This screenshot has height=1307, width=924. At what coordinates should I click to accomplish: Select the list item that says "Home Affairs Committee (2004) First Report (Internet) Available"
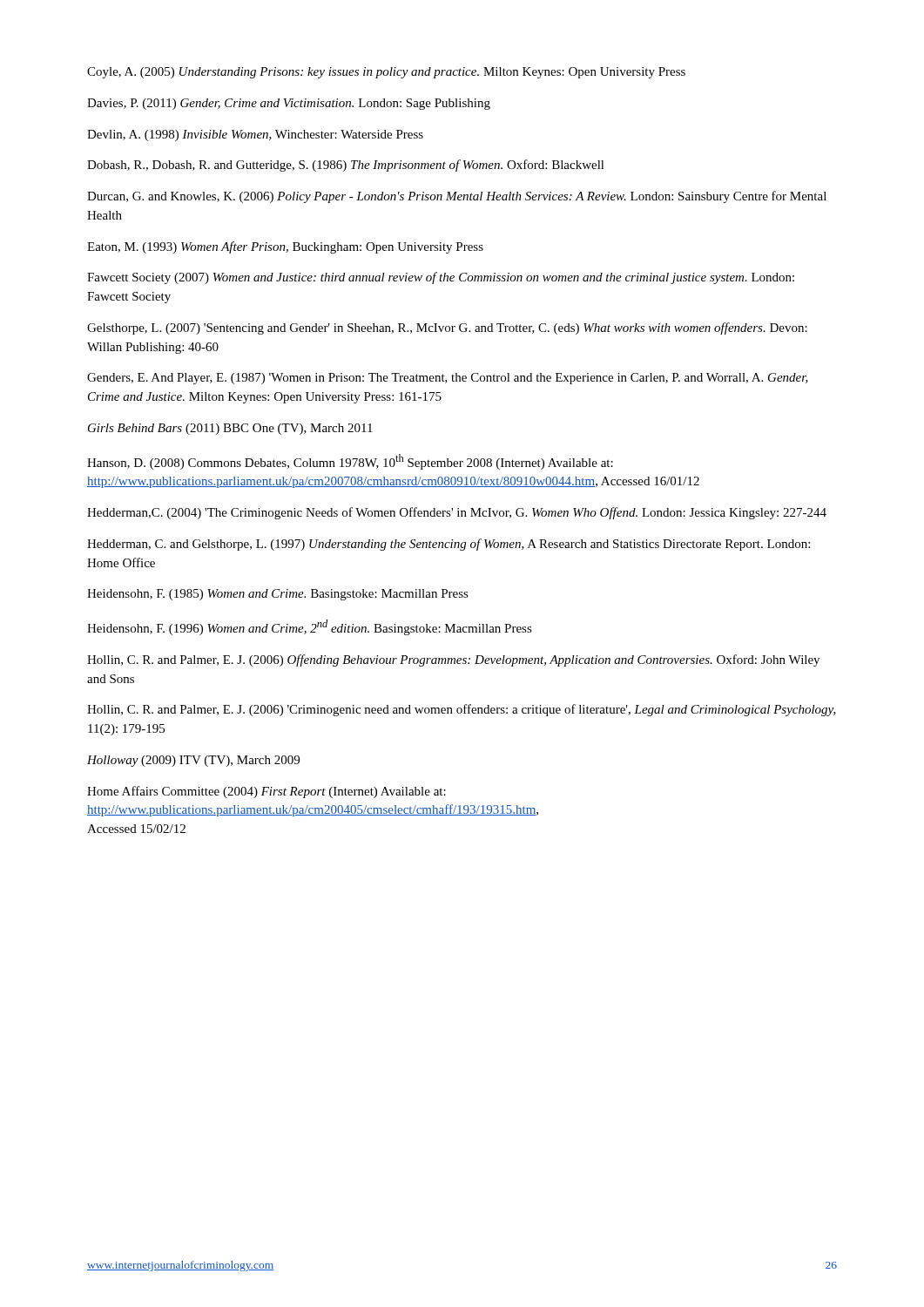tap(313, 810)
